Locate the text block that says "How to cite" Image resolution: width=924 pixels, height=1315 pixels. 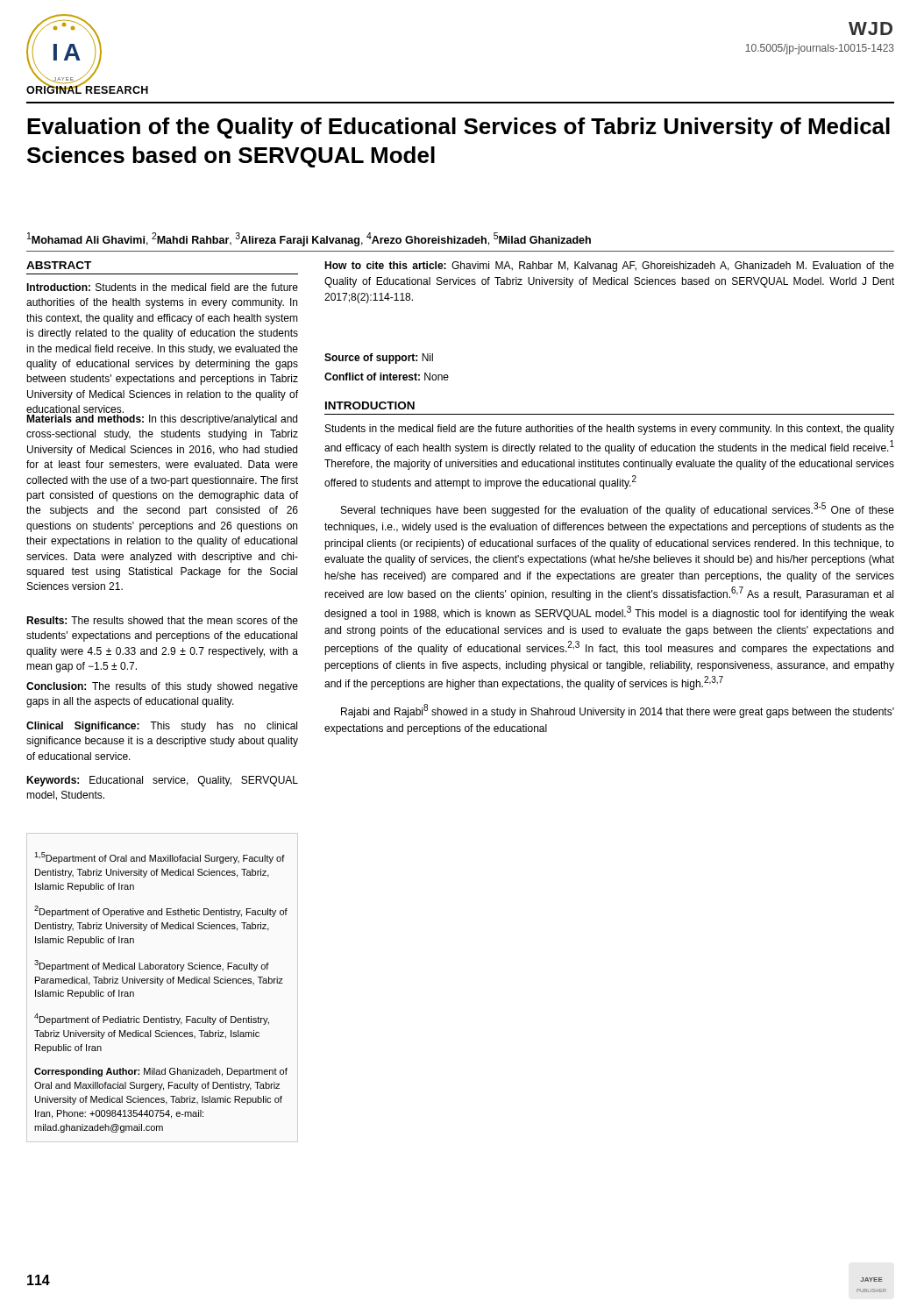(609, 281)
